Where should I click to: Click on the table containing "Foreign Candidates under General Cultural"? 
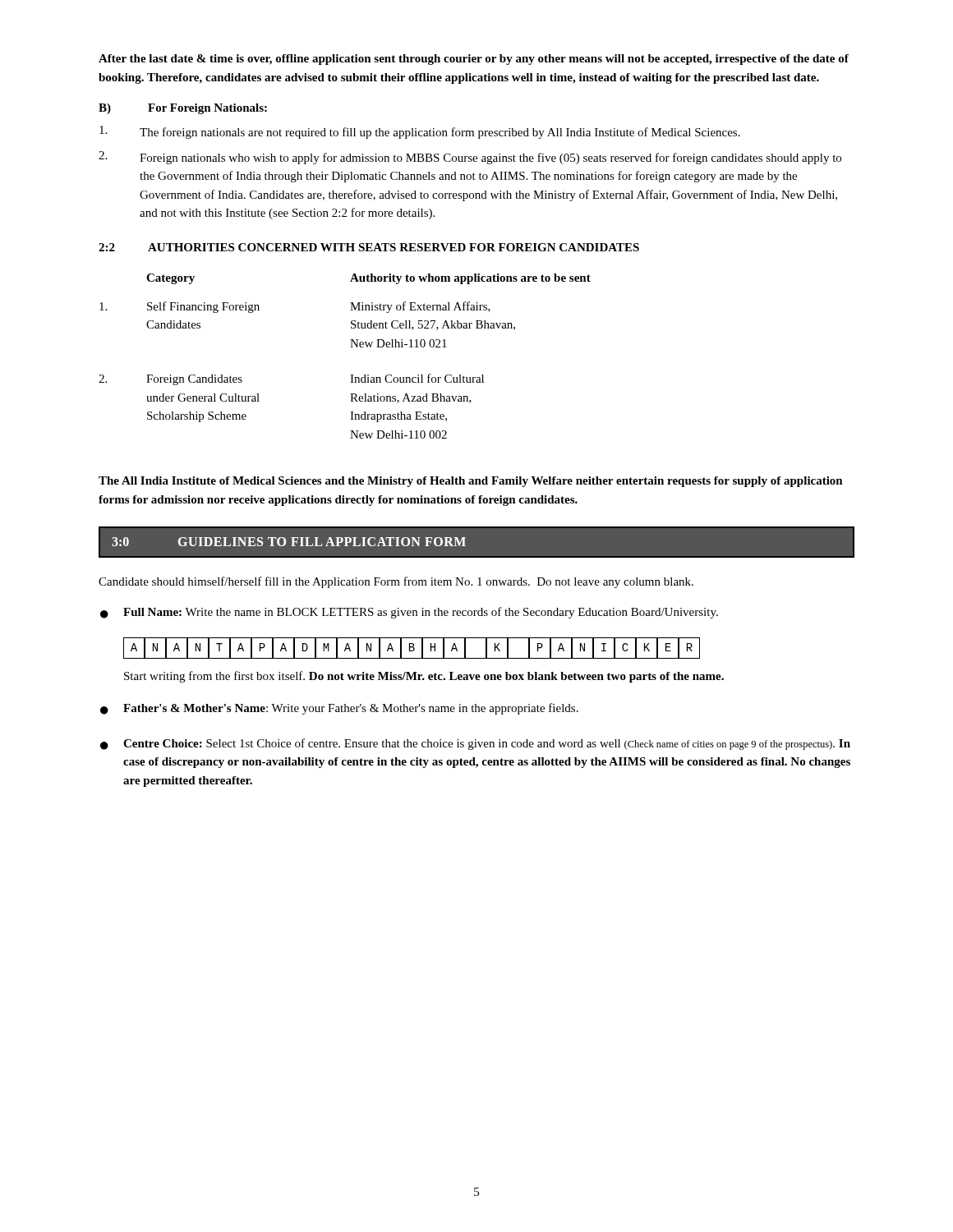(x=476, y=362)
